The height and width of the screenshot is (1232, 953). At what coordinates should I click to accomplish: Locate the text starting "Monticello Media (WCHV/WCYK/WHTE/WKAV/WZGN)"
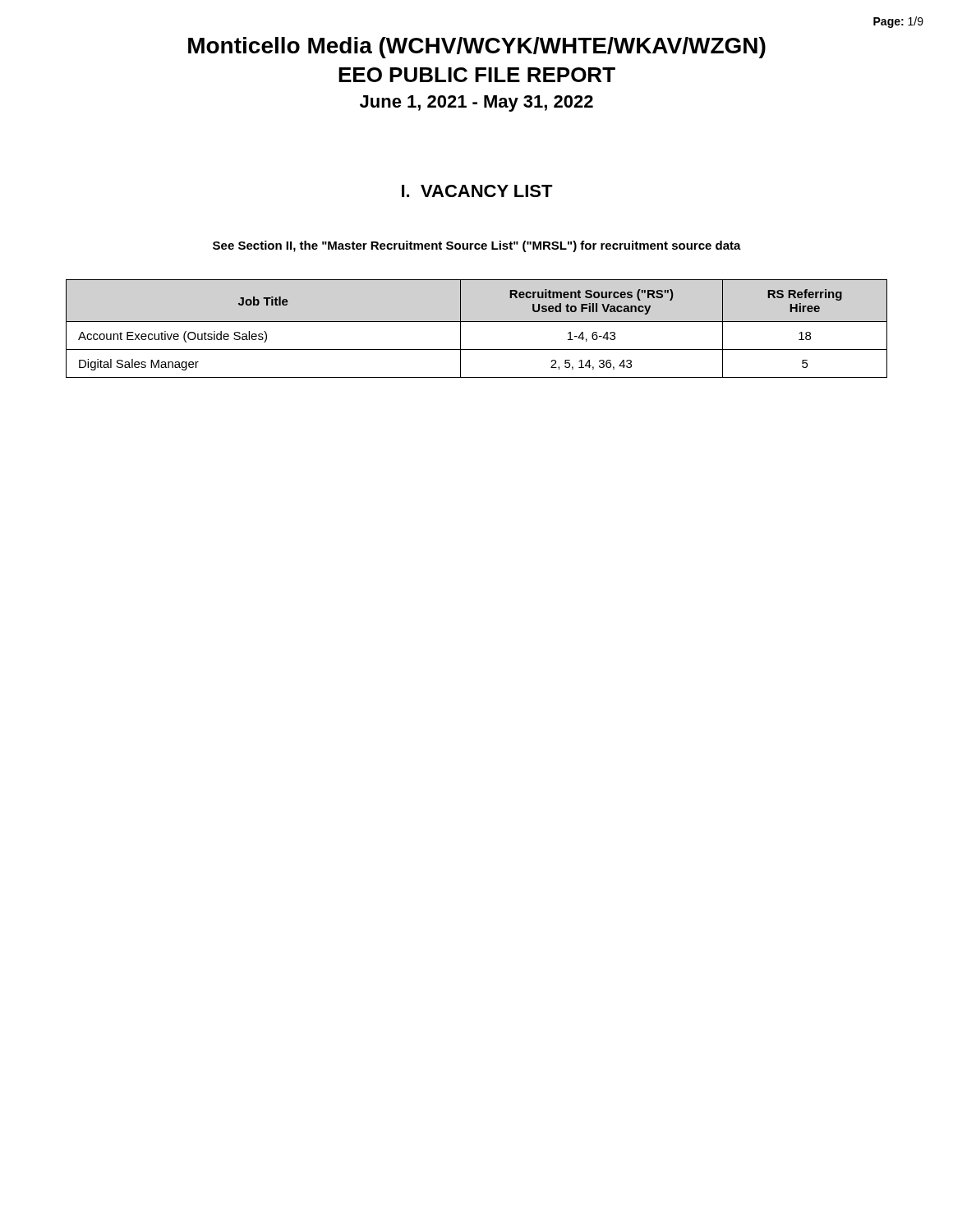tap(476, 73)
